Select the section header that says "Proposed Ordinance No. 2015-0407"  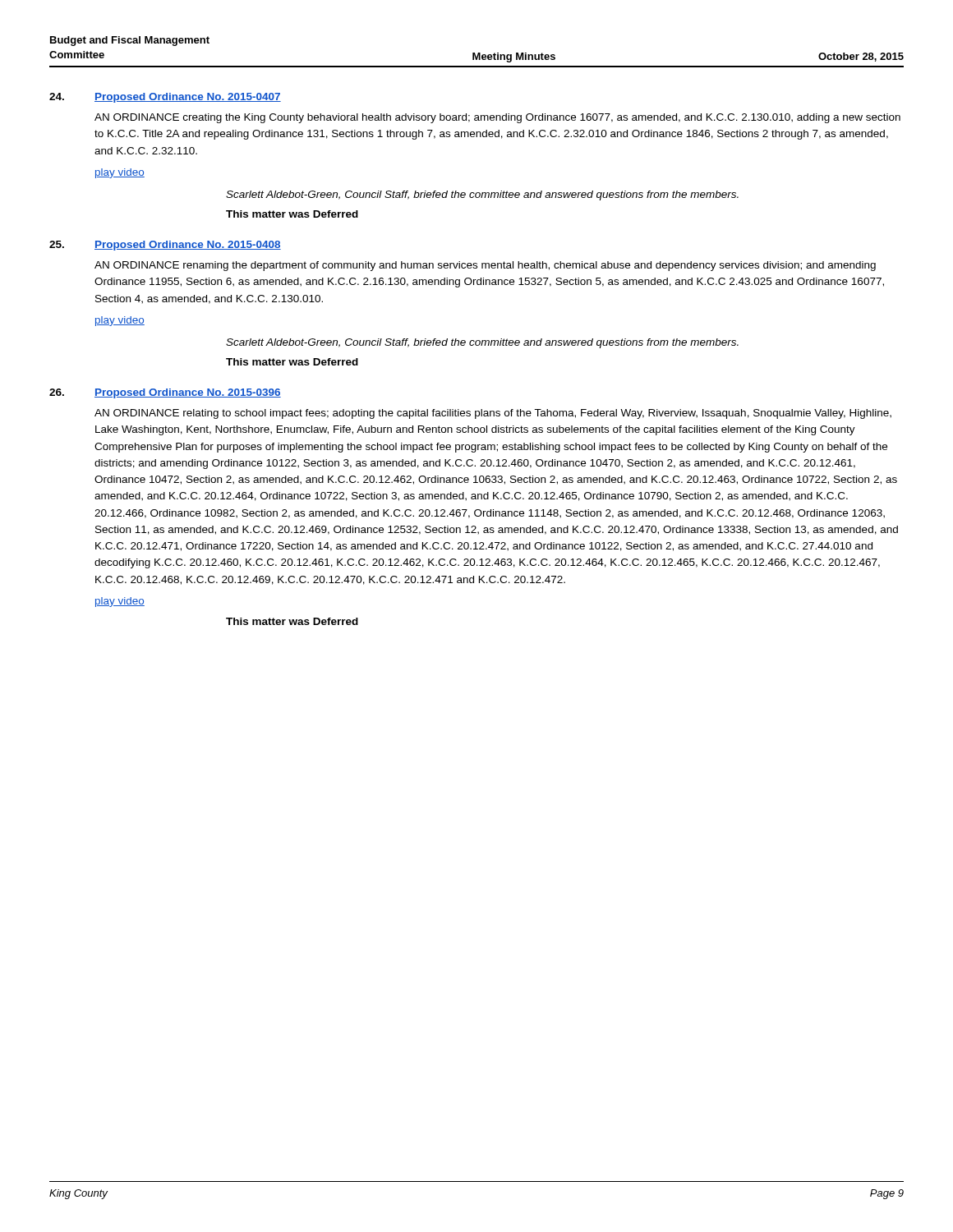pos(188,96)
